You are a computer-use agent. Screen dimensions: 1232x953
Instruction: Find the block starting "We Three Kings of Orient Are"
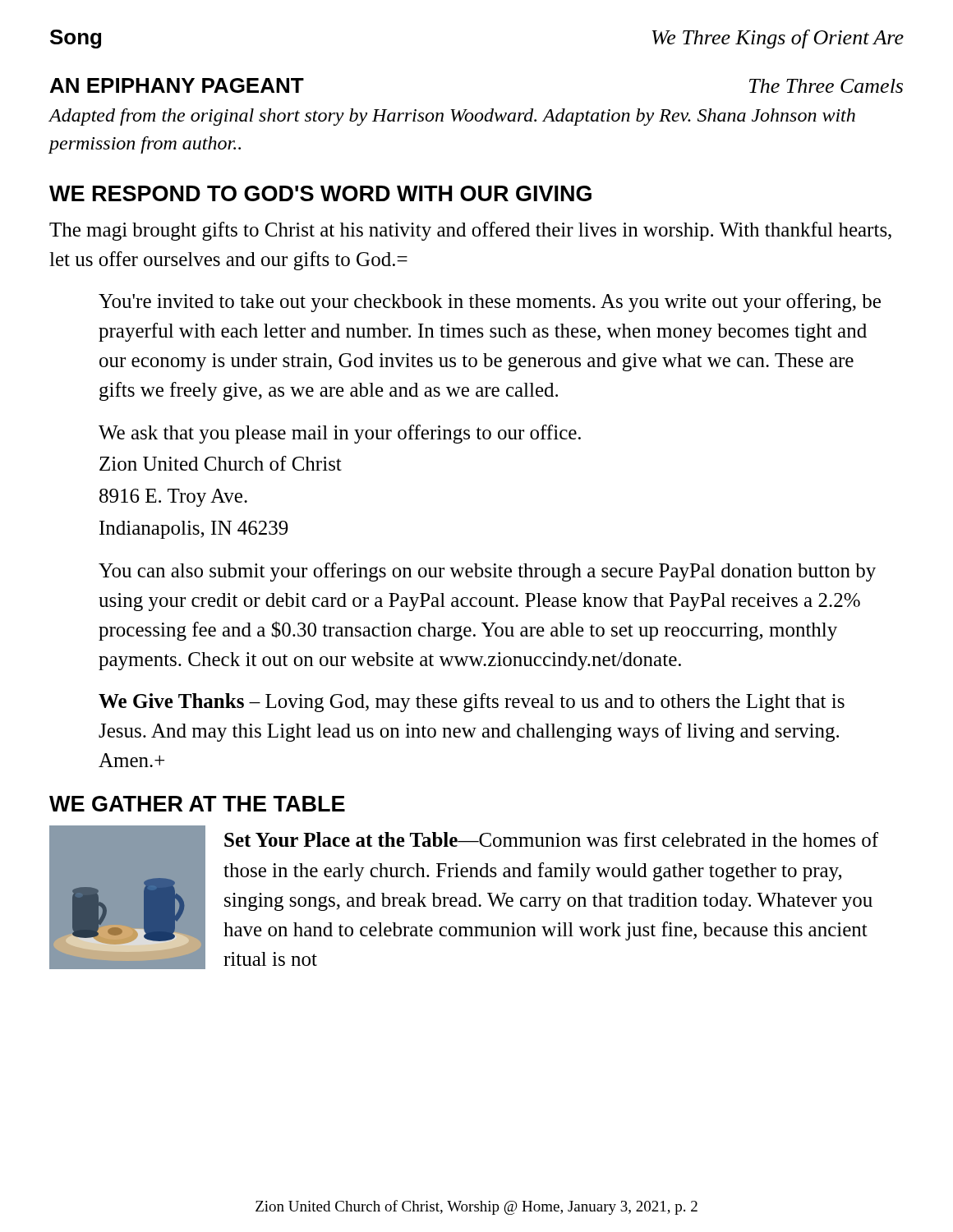tap(777, 37)
